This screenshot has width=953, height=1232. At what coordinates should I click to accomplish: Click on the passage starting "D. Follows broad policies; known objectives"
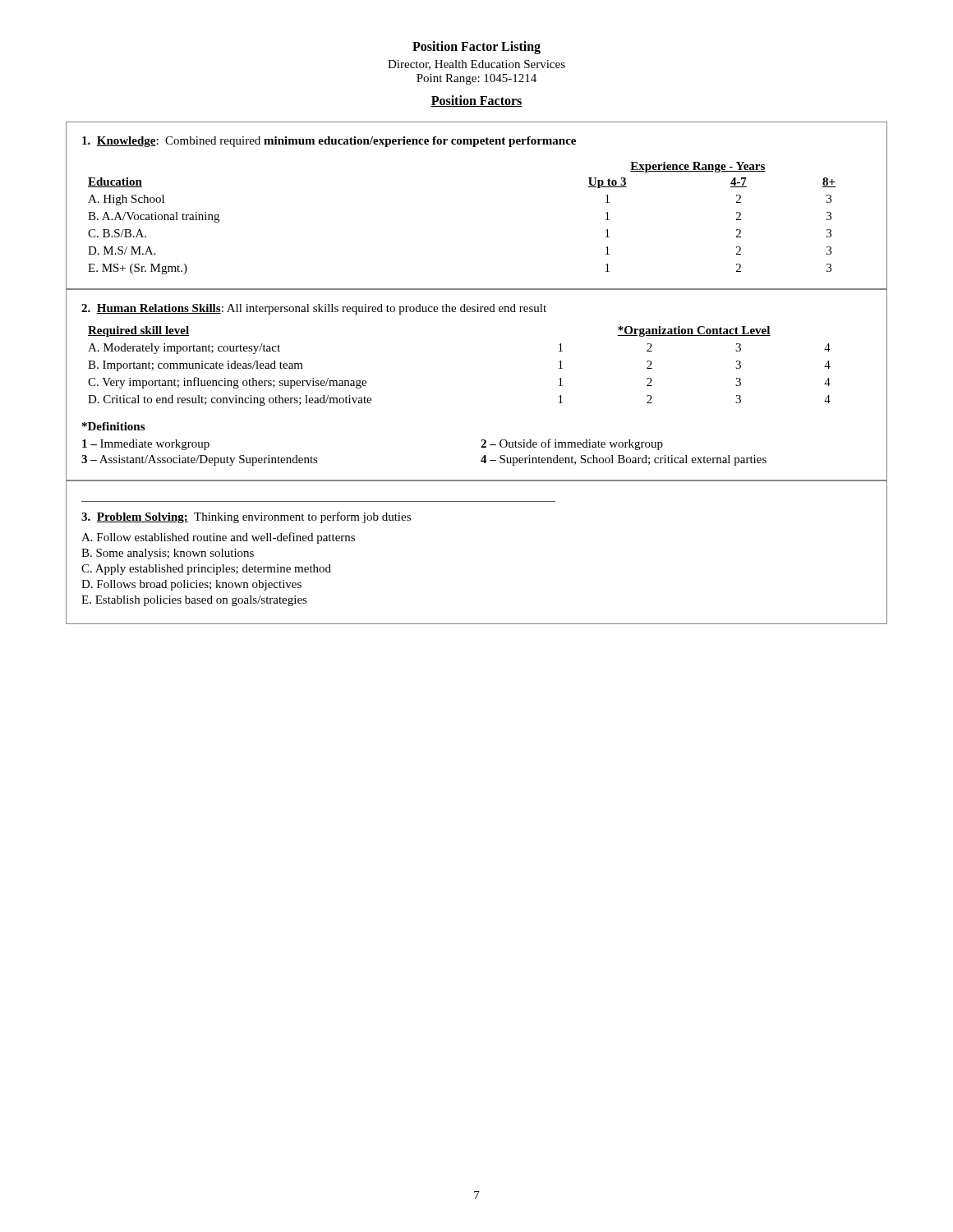(x=192, y=584)
